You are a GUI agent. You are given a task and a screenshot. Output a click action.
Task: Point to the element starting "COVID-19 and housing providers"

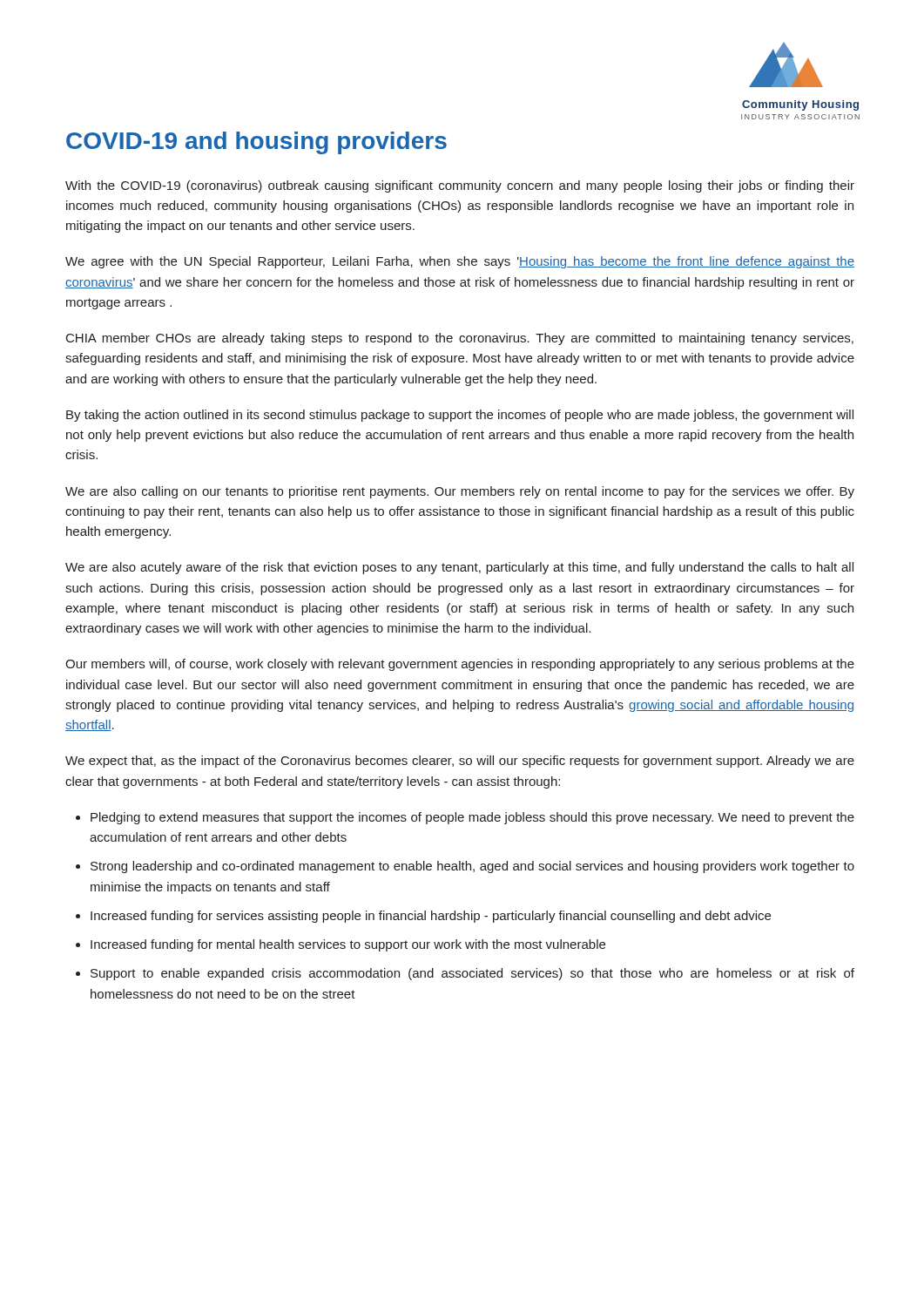(x=256, y=143)
